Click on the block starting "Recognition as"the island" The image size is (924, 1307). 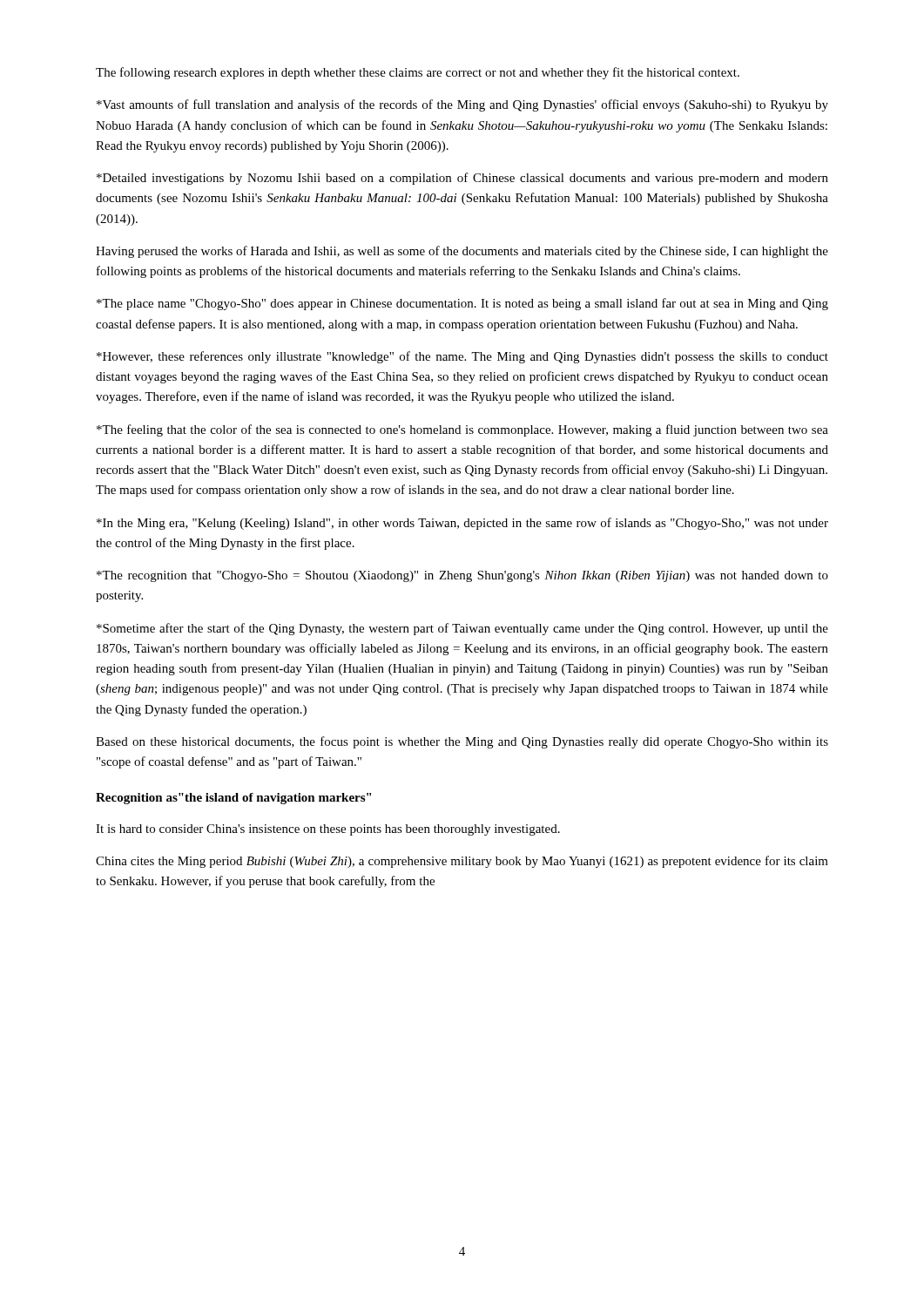pos(234,797)
